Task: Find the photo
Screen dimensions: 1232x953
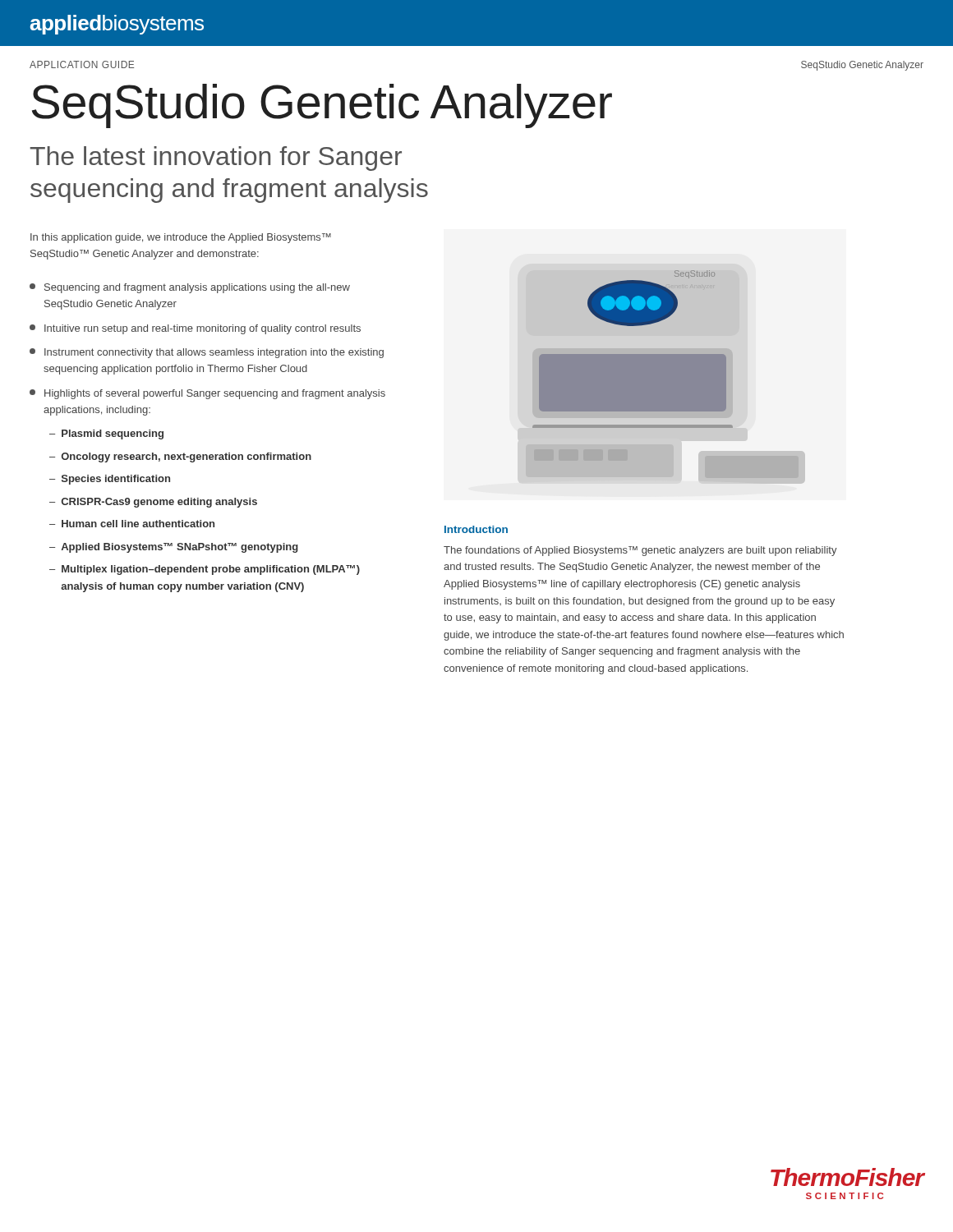Action: [x=645, y=366]
